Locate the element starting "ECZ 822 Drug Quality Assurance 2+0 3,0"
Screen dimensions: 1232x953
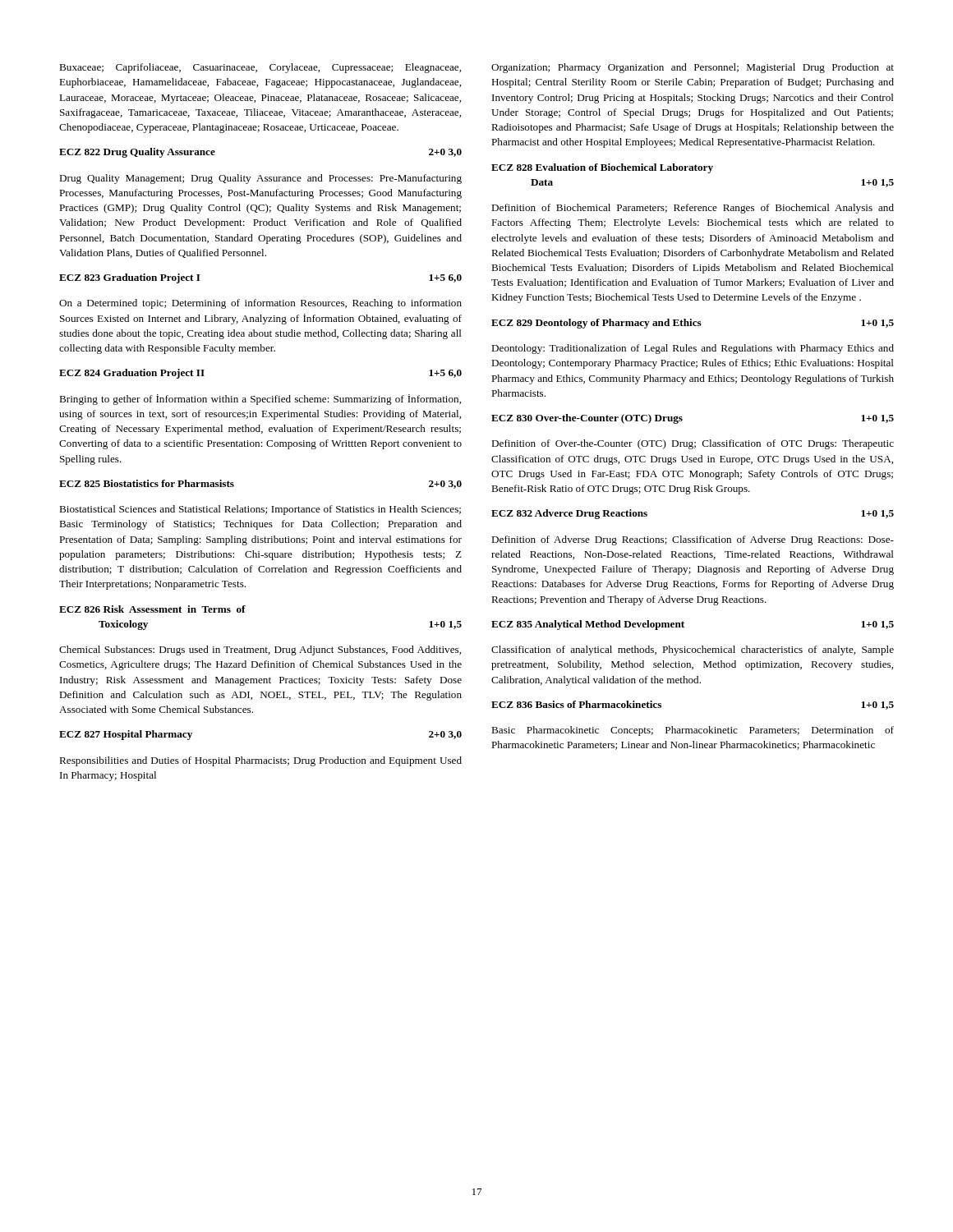point(137,152)
